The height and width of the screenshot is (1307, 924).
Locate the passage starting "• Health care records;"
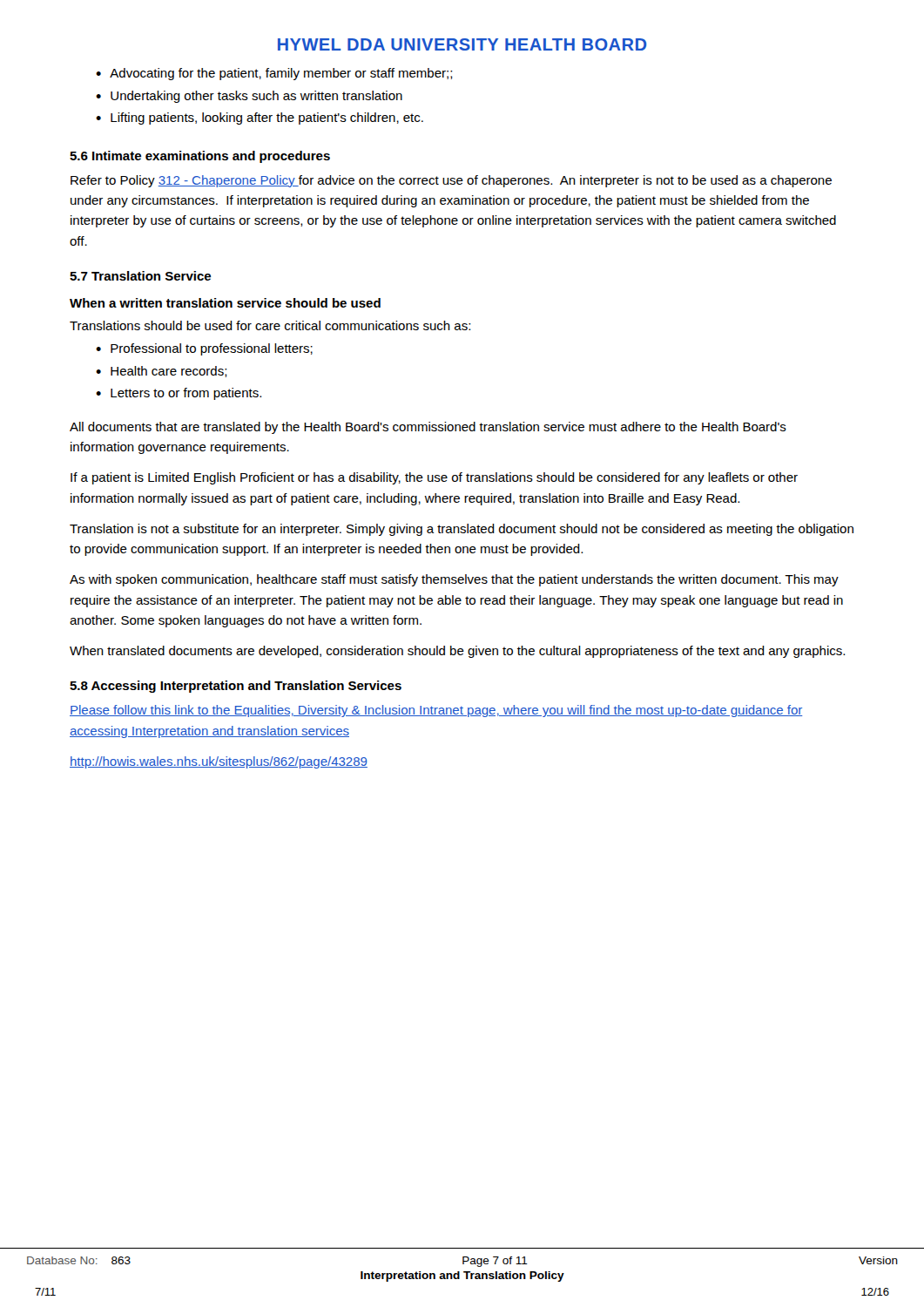point(162,372)
